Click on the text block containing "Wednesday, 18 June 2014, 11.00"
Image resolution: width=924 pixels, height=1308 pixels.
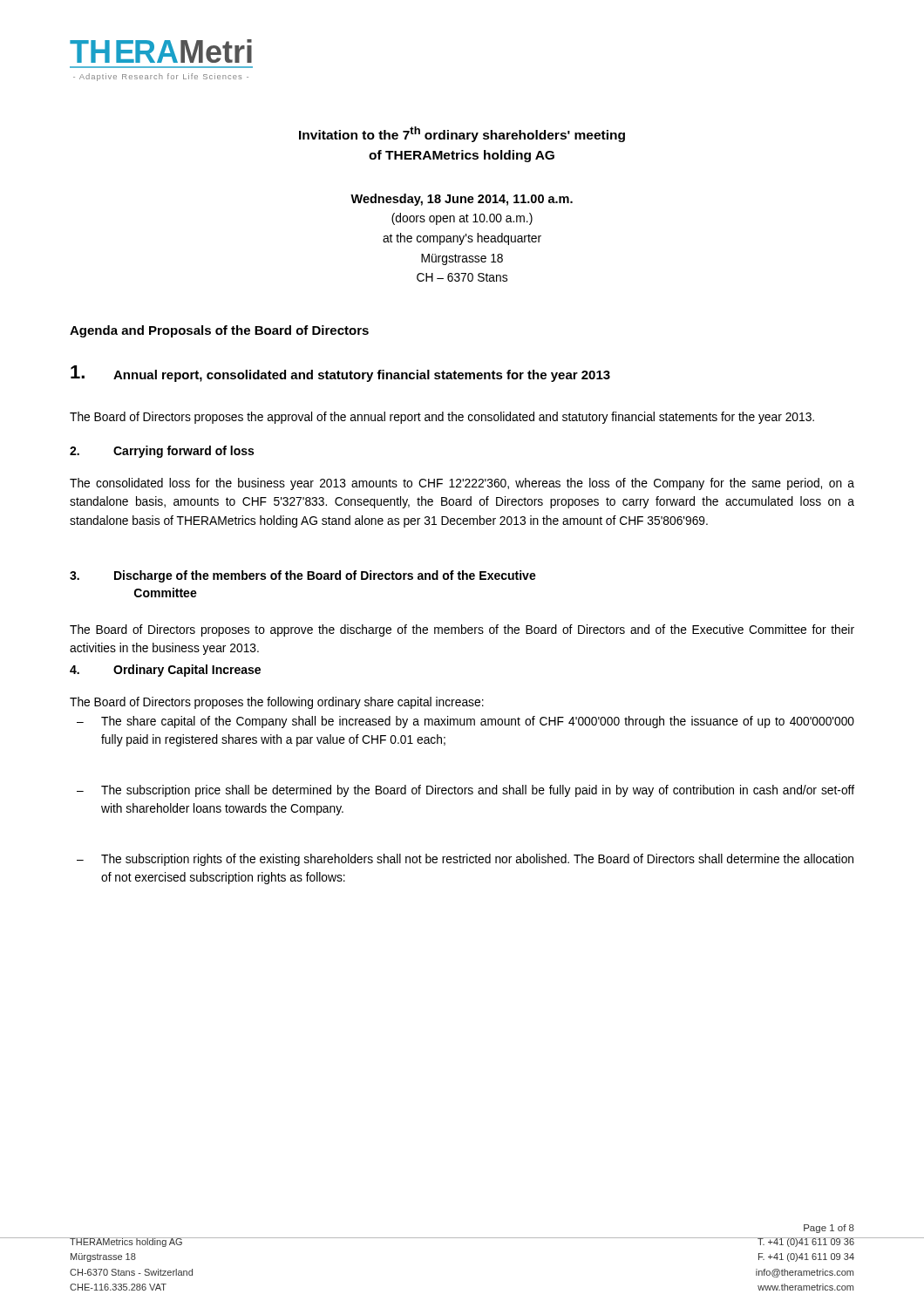(x=462, y=240)
